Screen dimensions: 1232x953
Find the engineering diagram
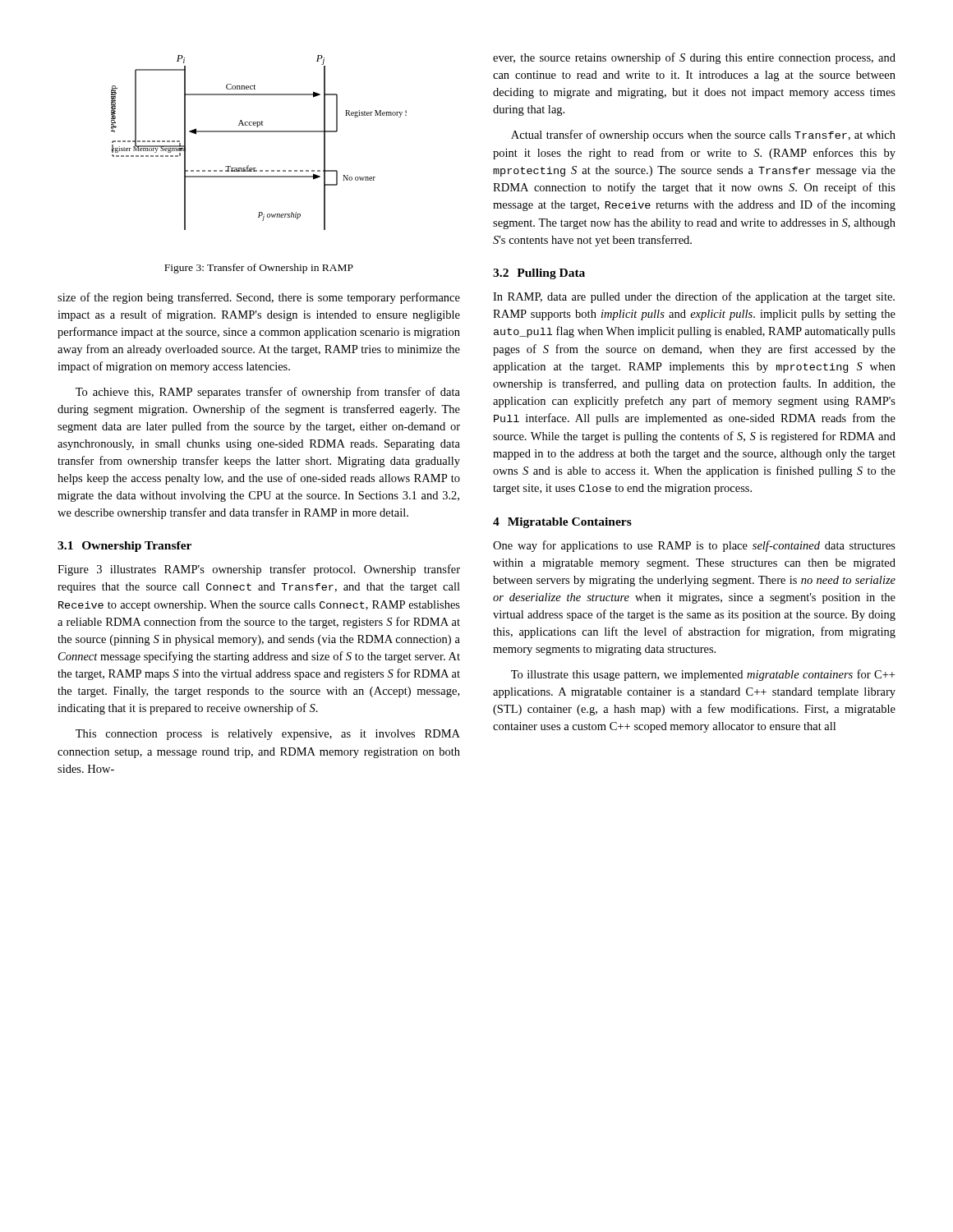259,150
